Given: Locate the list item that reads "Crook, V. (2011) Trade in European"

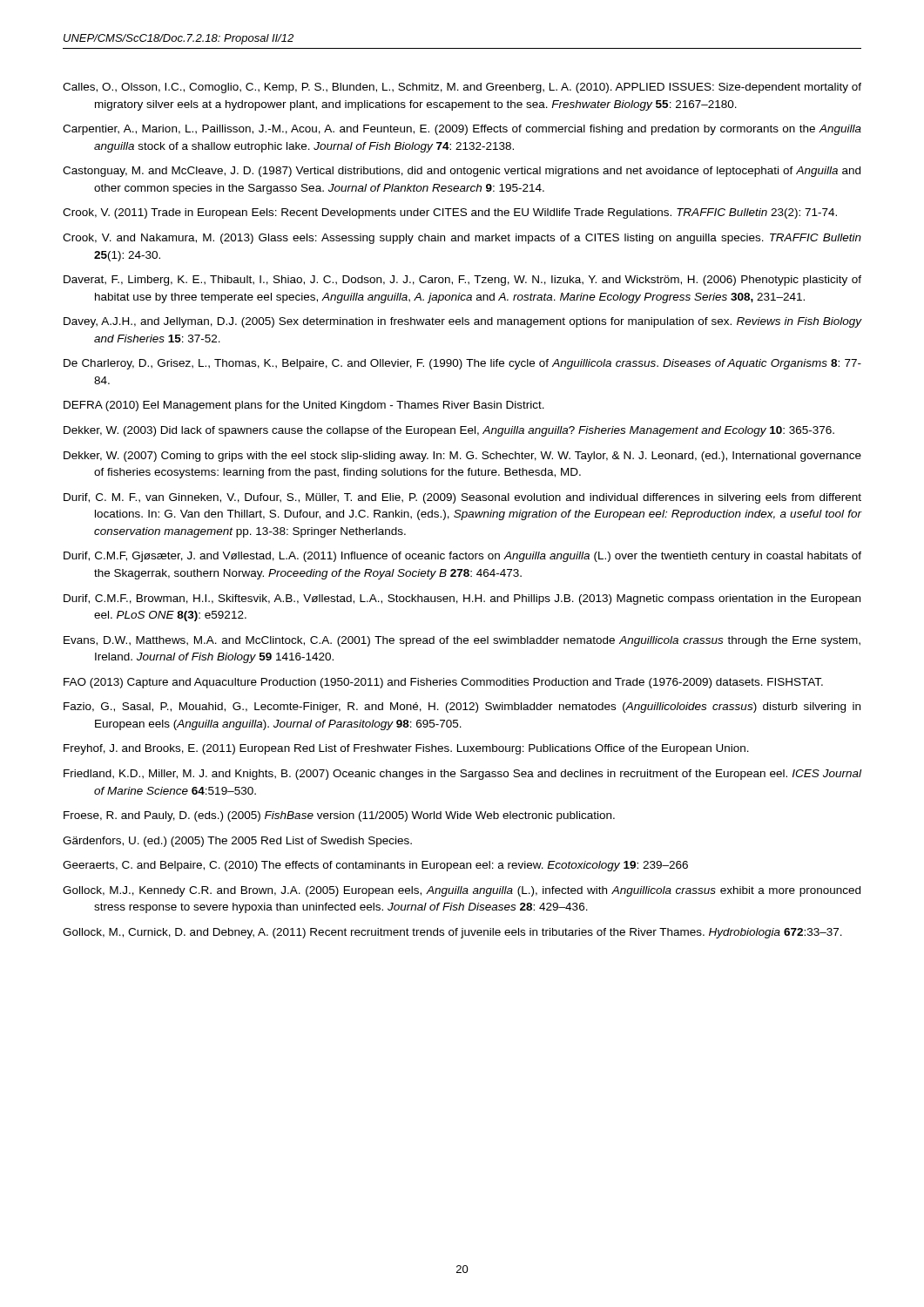Looking at the screenshot, I should pyautogui.click(x=462, y=213).
